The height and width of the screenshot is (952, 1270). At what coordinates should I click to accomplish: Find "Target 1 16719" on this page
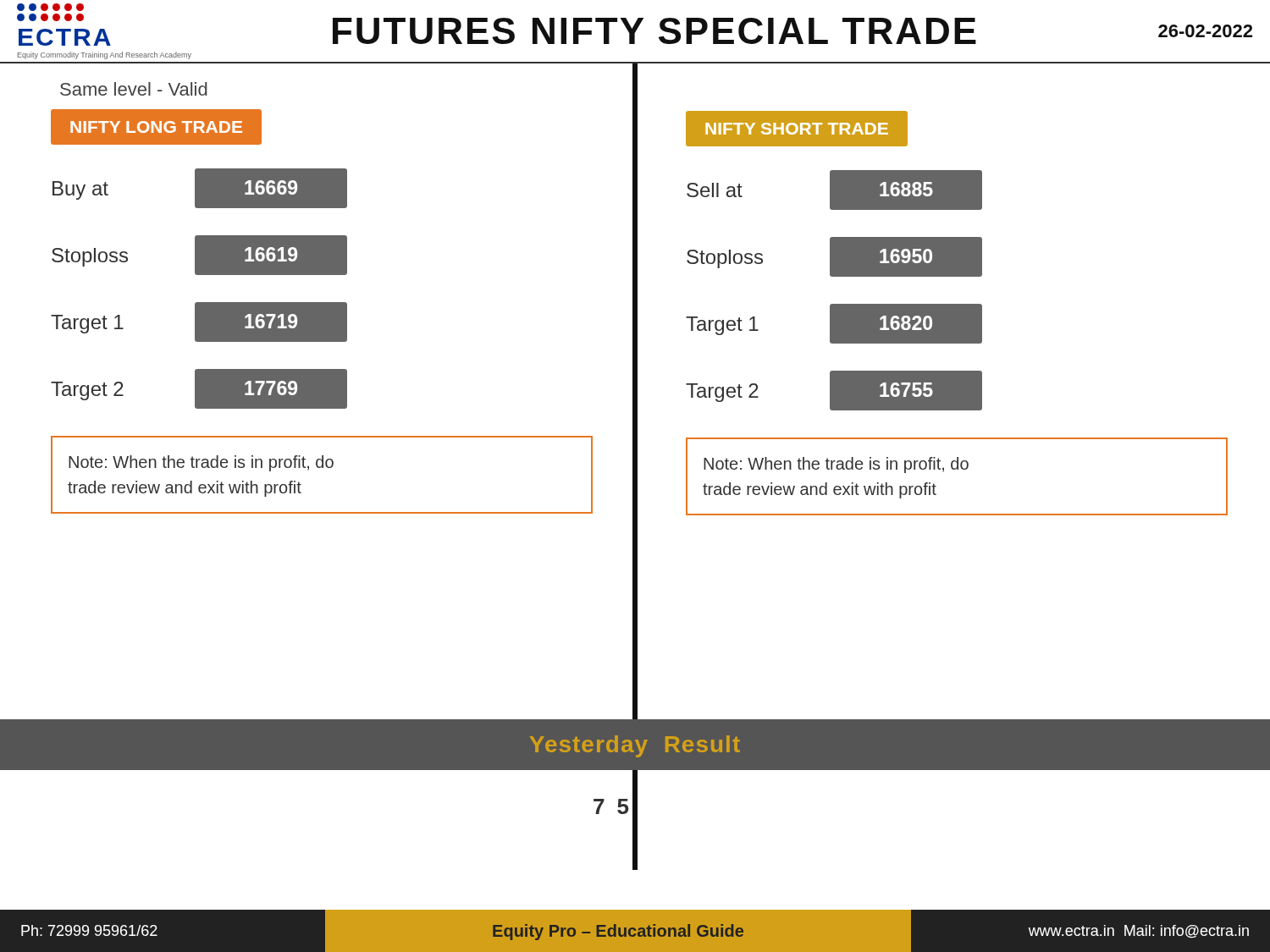(x=199, y=322)
